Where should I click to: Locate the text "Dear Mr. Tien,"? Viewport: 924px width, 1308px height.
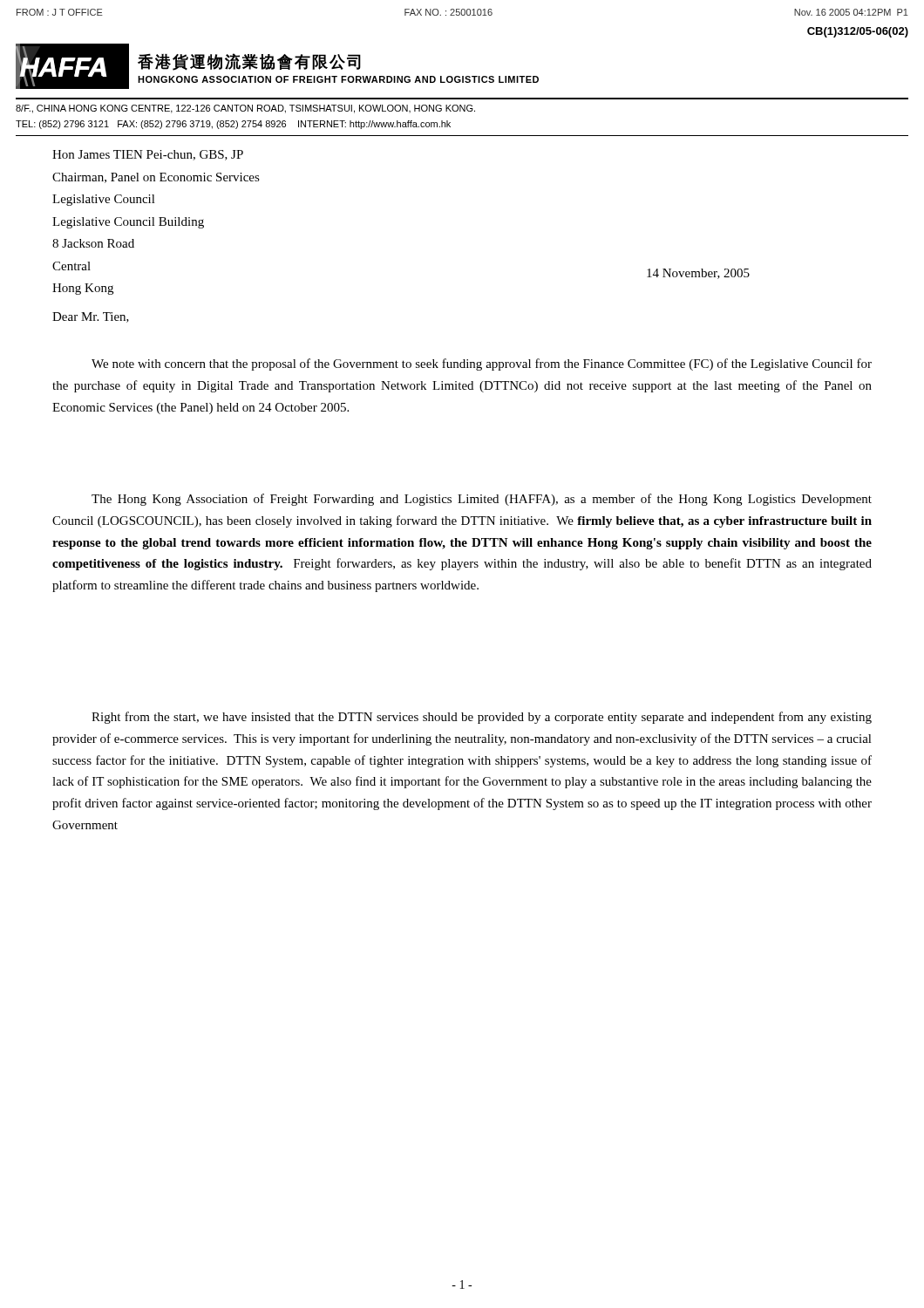(91, 317)
